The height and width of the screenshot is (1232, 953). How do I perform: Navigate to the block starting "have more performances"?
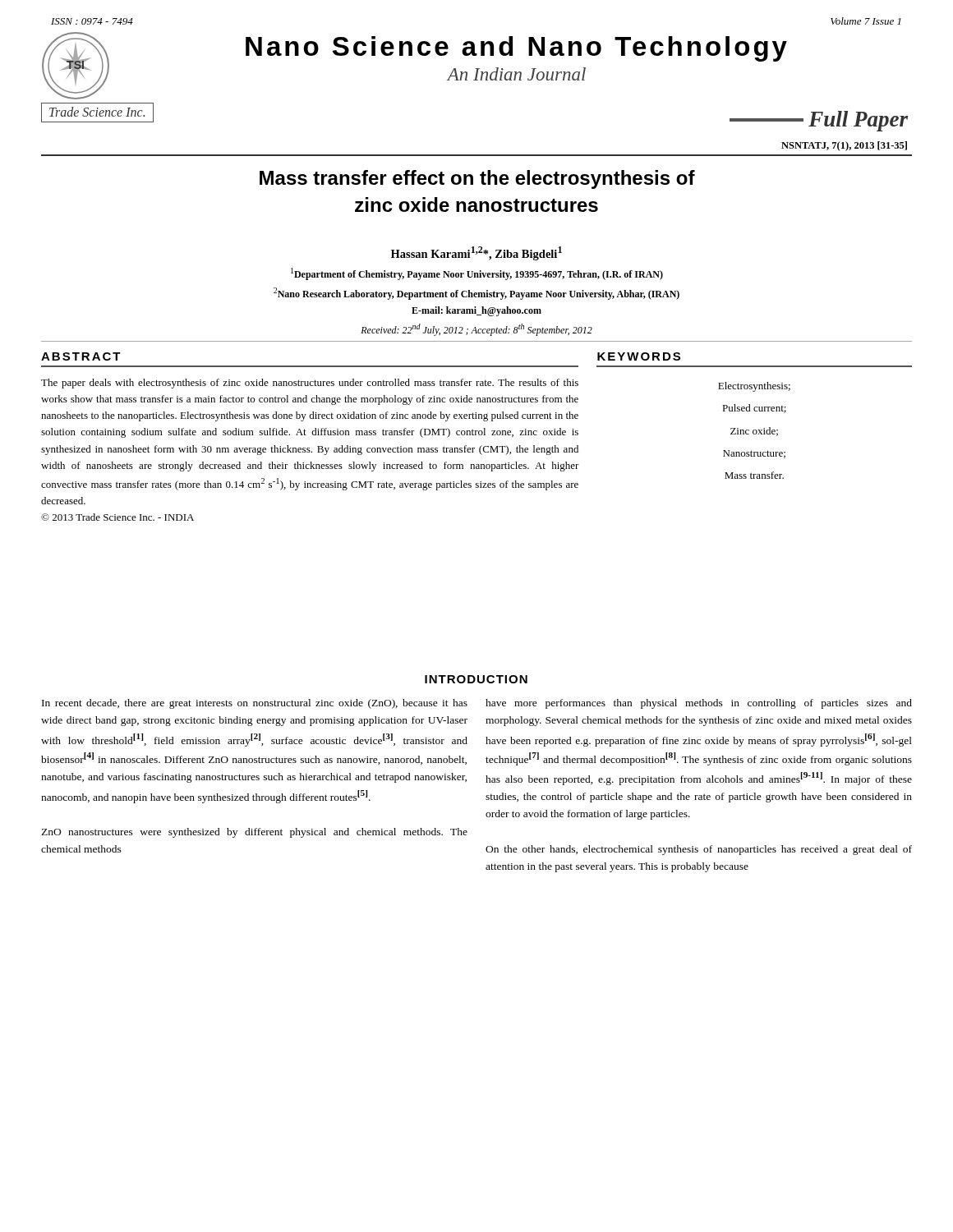pos(699,785)
